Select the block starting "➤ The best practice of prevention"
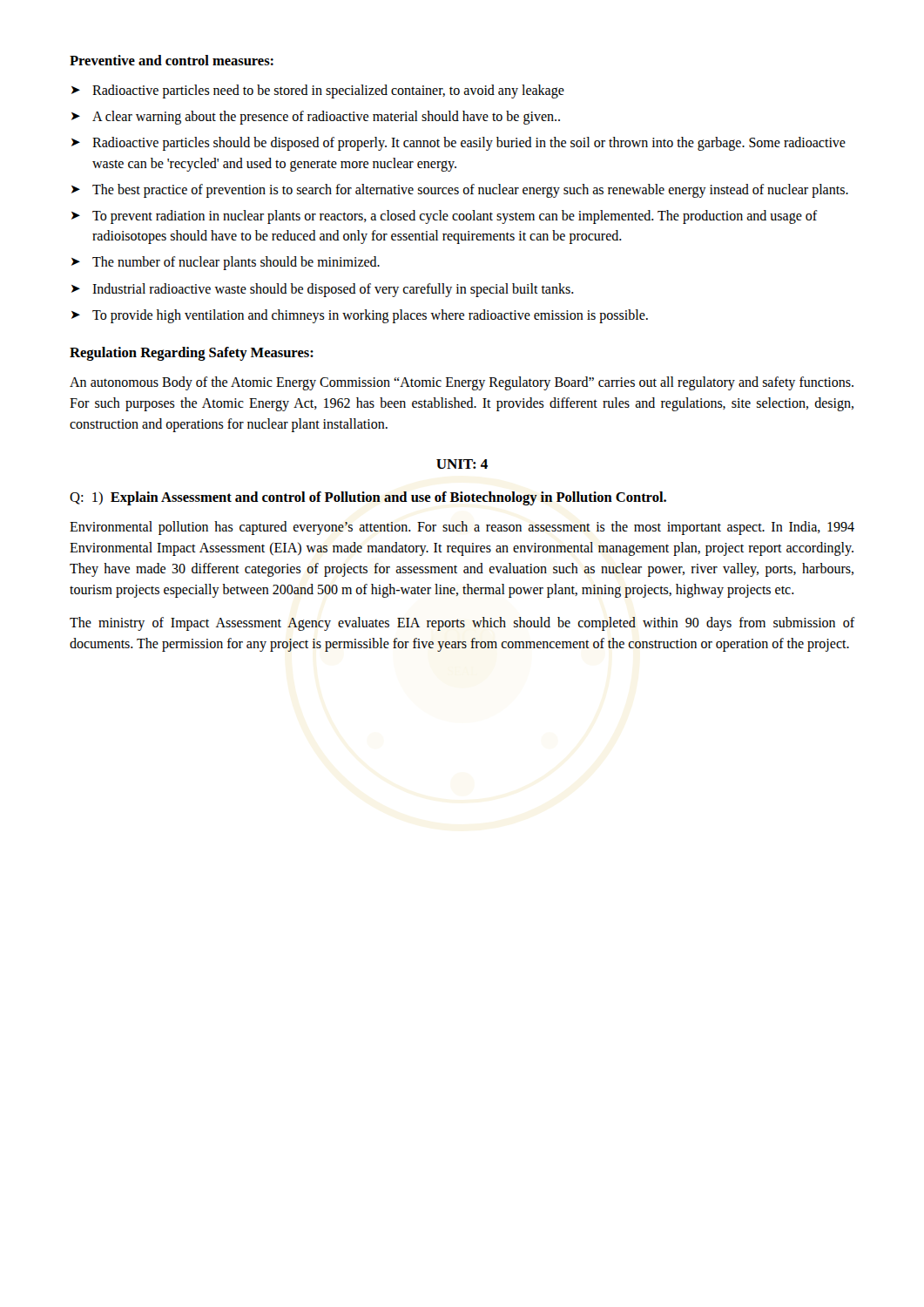924x1307 pixels. [x=462, y=189]
